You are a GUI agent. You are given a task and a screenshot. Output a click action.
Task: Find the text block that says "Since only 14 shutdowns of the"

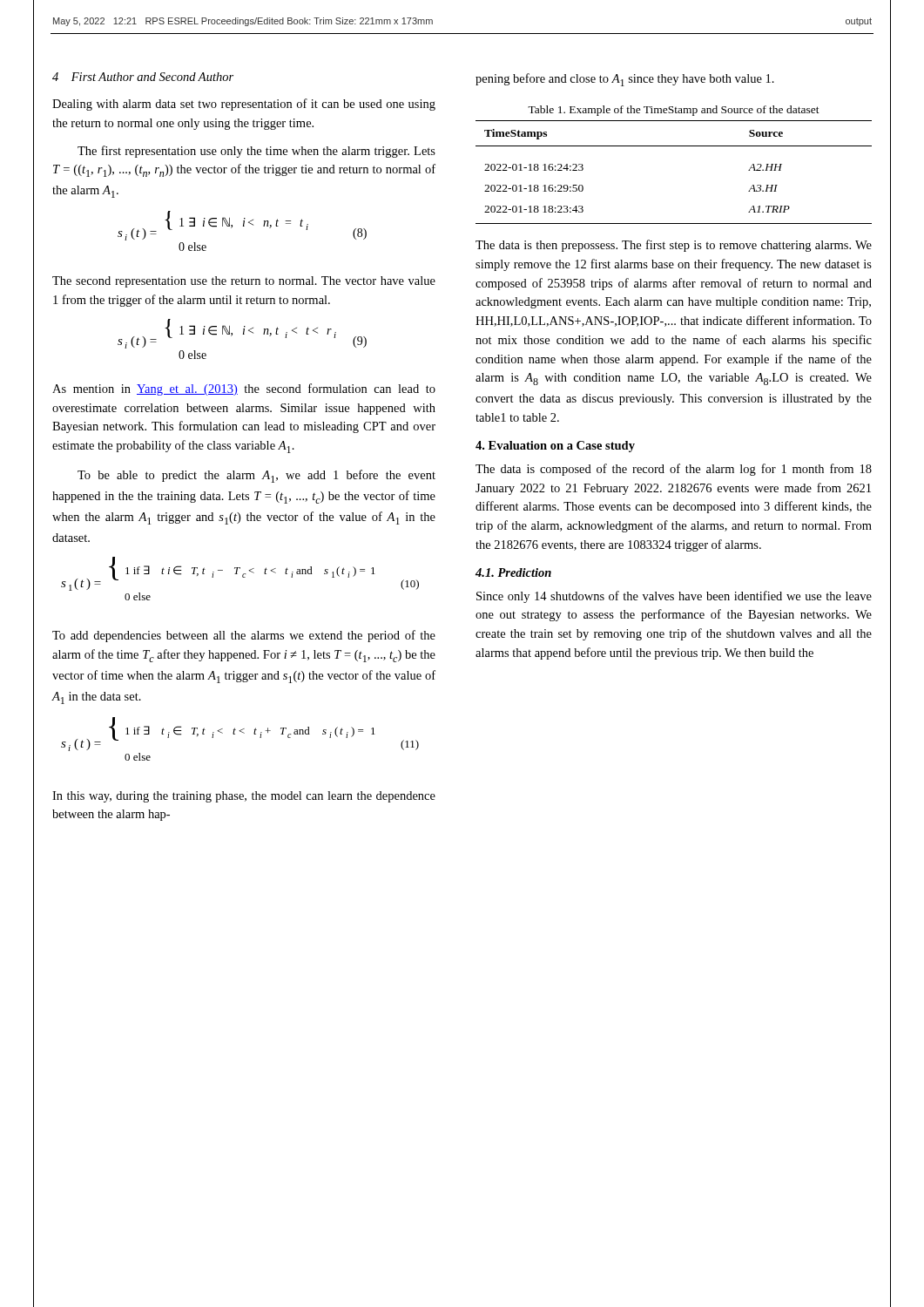pos(674,625)
